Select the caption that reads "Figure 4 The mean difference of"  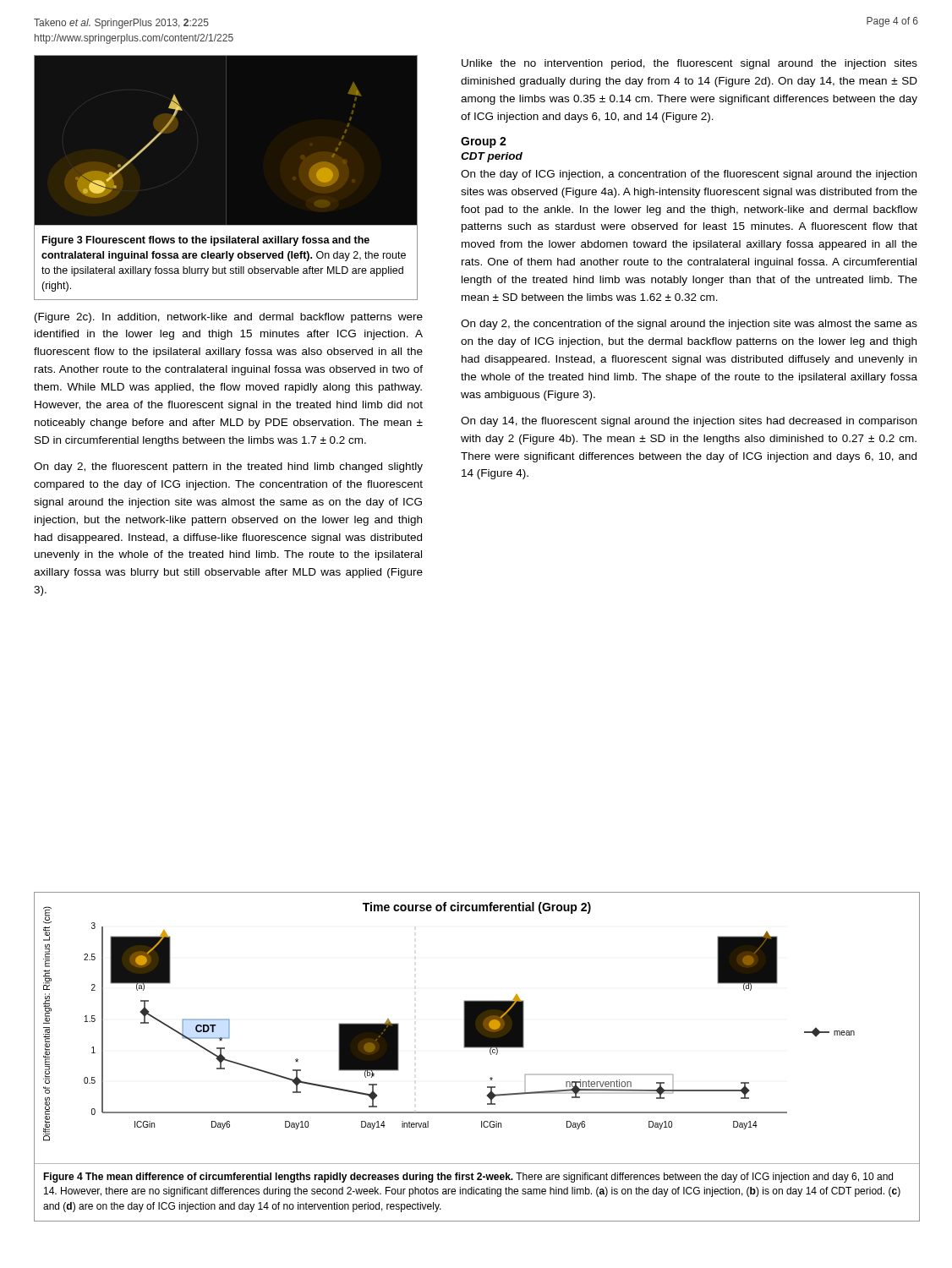coord(472,1191)
